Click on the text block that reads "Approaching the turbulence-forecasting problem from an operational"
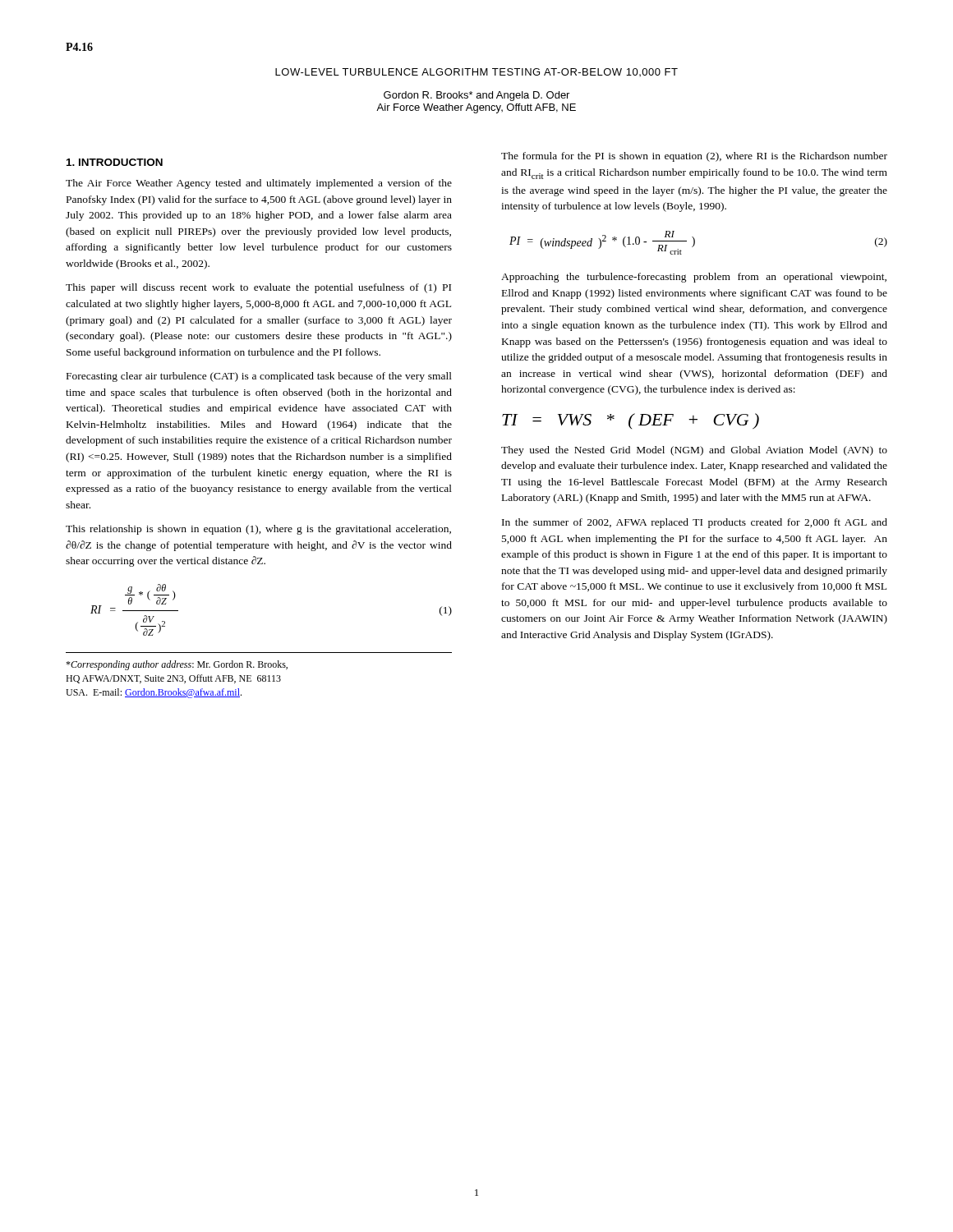This screenshot has width=953, height=1232. [x=694, y=333]
